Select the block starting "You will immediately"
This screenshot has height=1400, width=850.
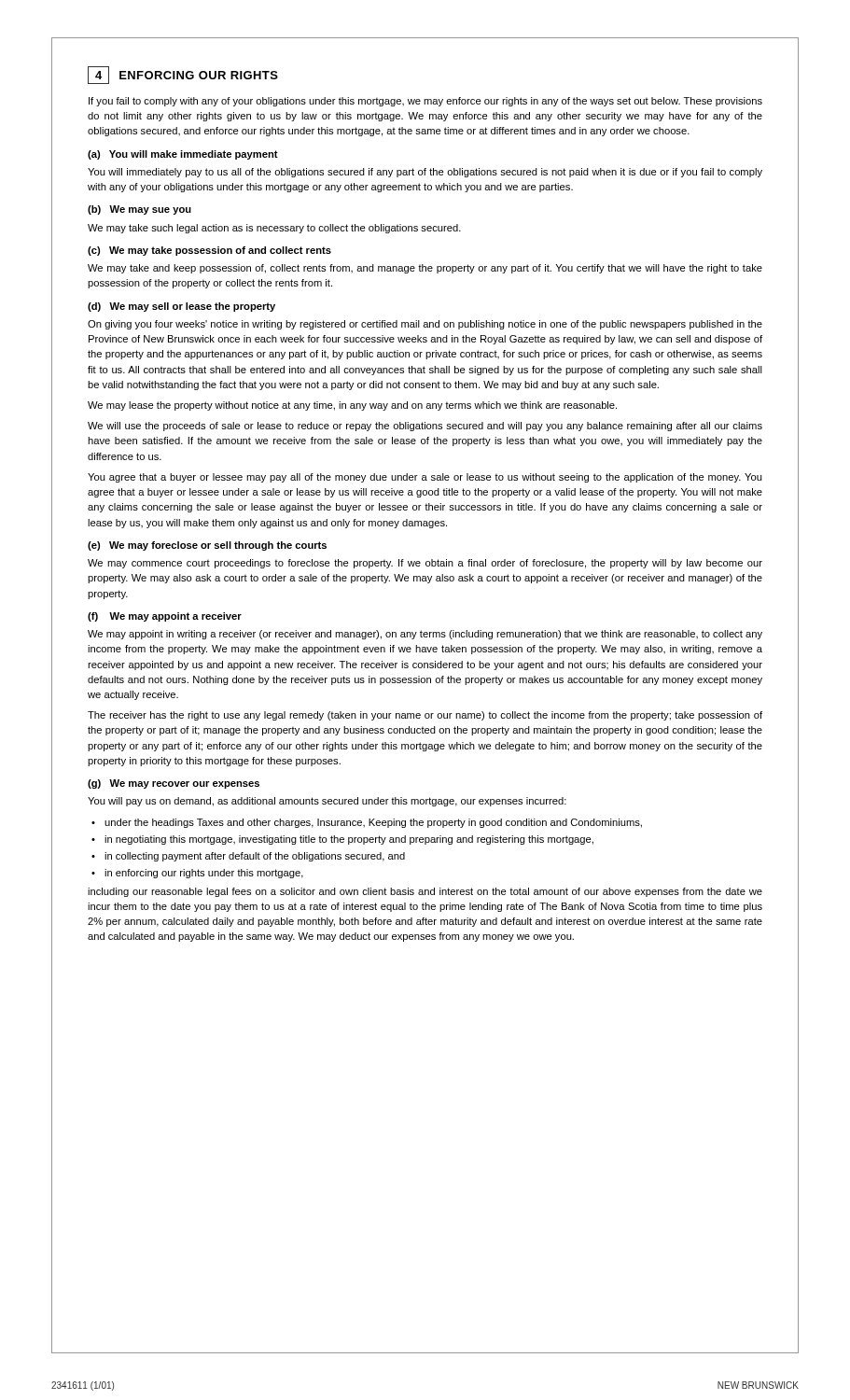pyautogui.click(x=425, y=179)
